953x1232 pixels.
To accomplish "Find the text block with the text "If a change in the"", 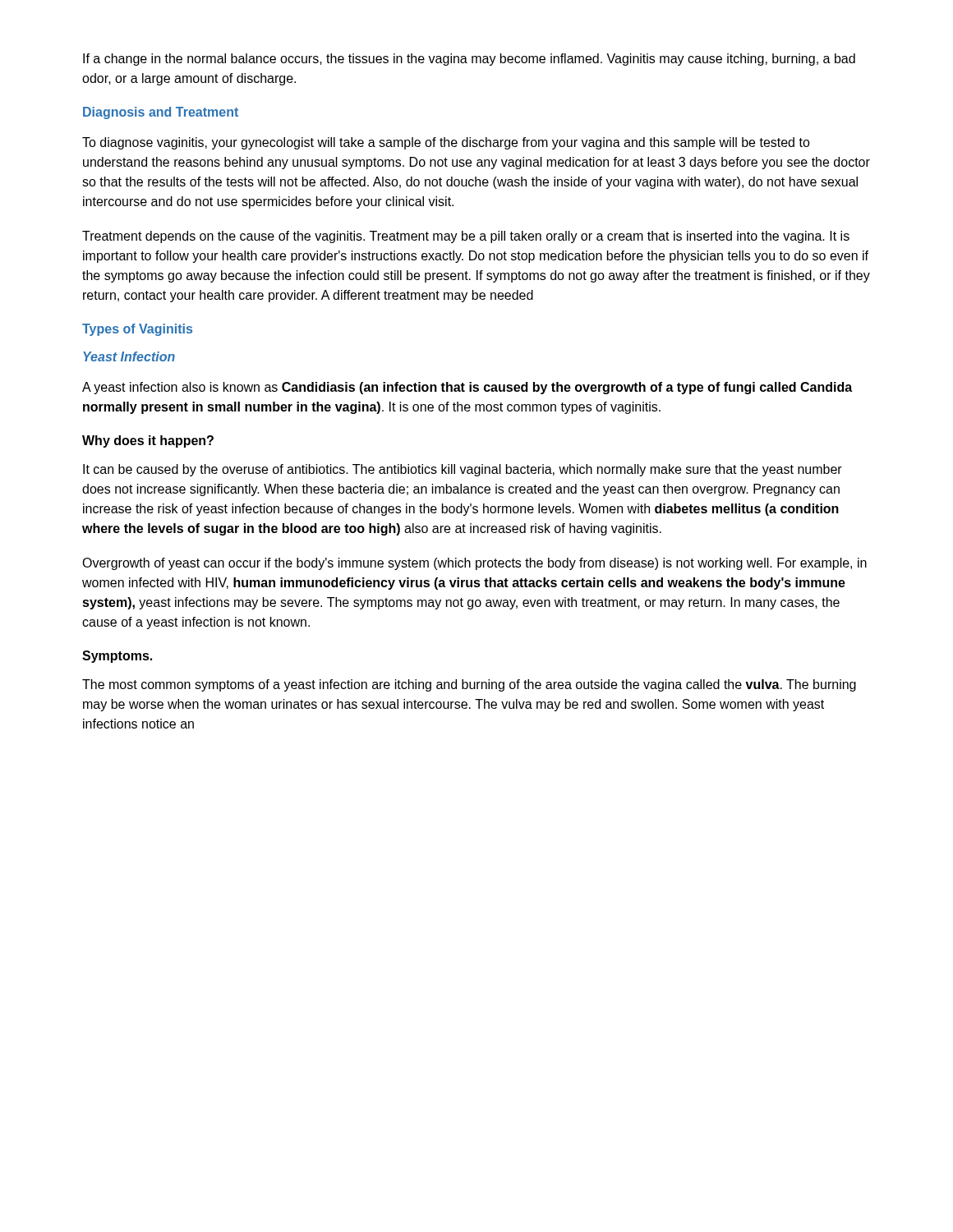I will (469, 69).
